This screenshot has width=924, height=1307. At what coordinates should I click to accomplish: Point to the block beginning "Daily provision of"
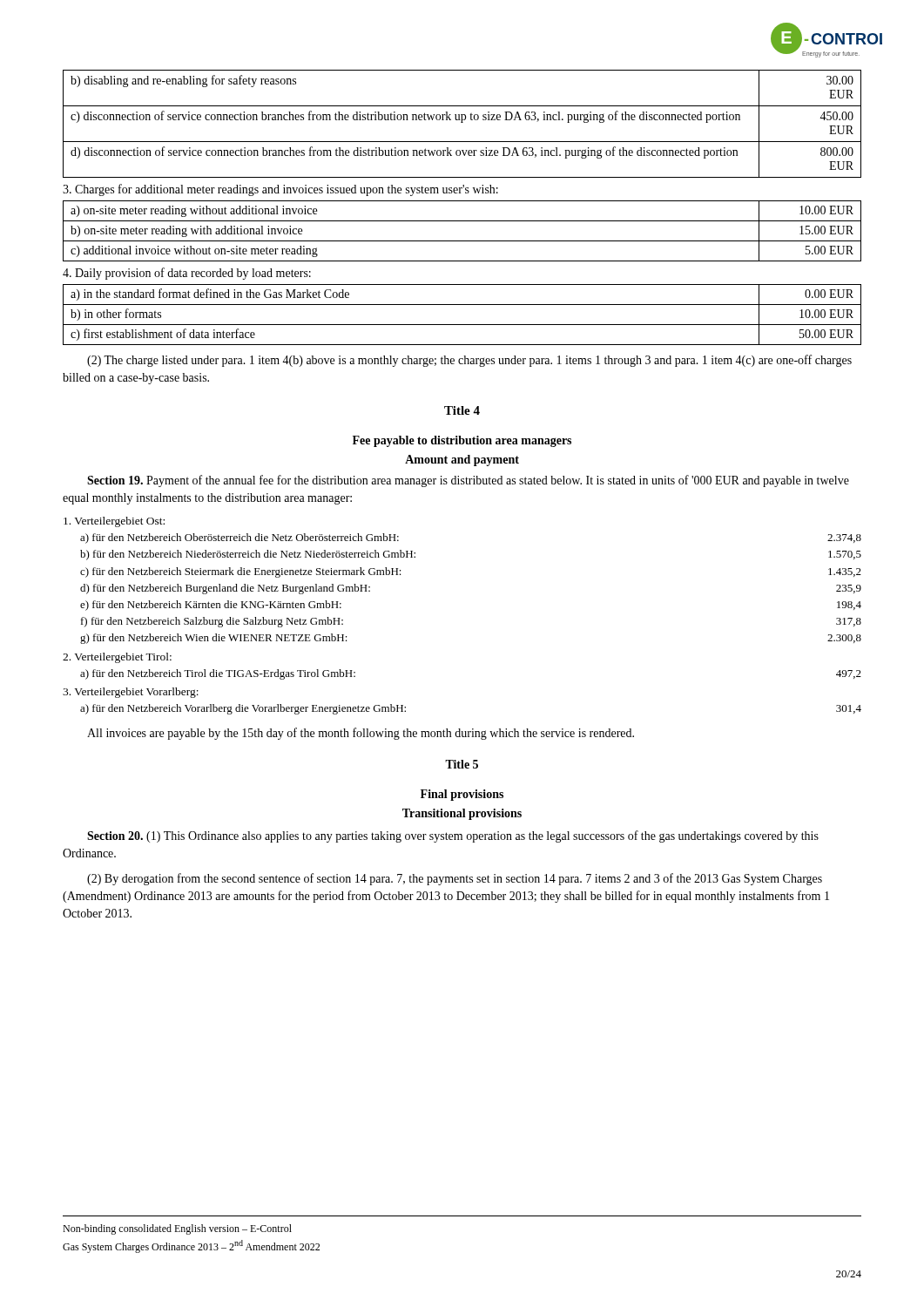187,273
